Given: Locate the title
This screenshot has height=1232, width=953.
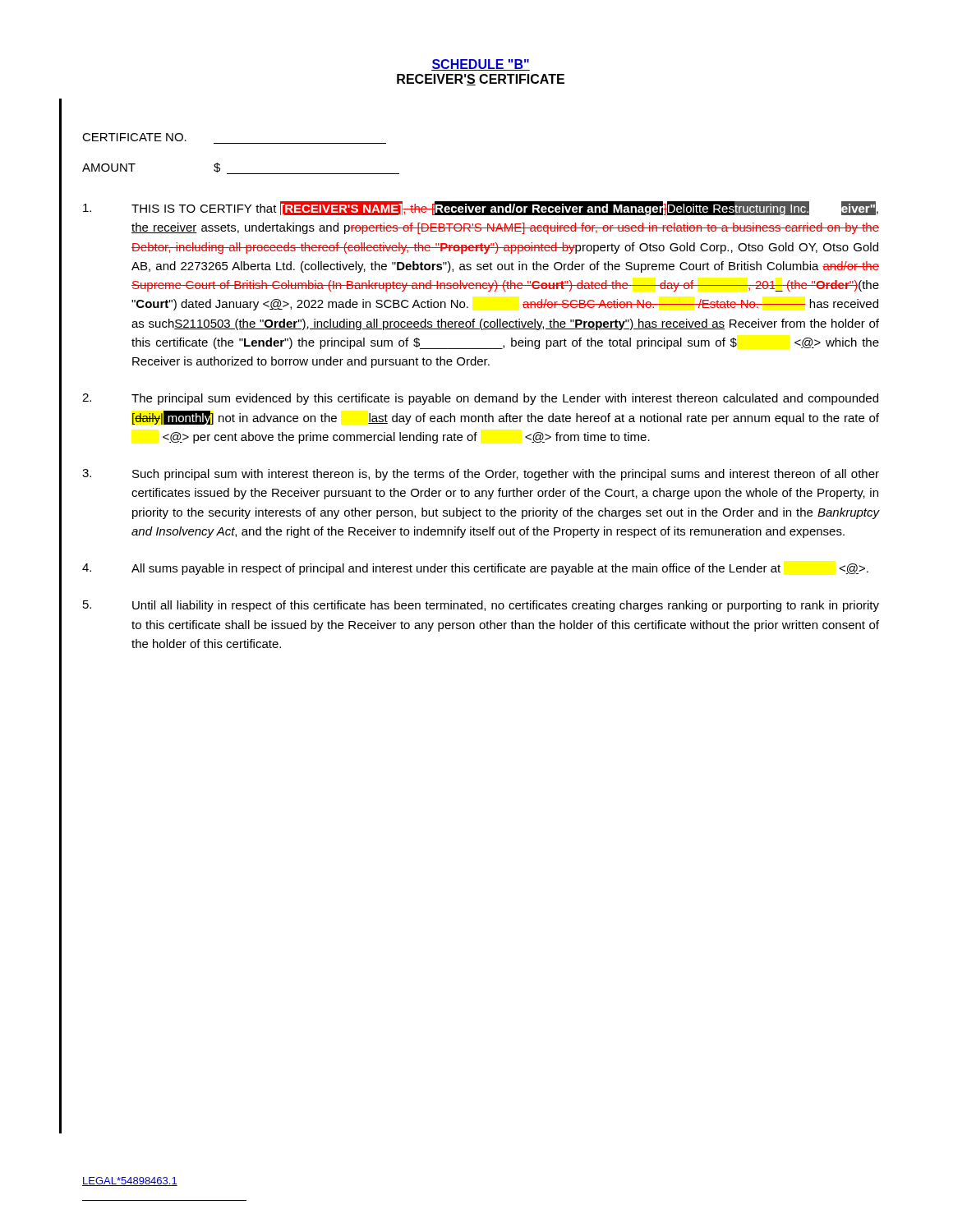Looking at the screenshot, I should 481,72.
